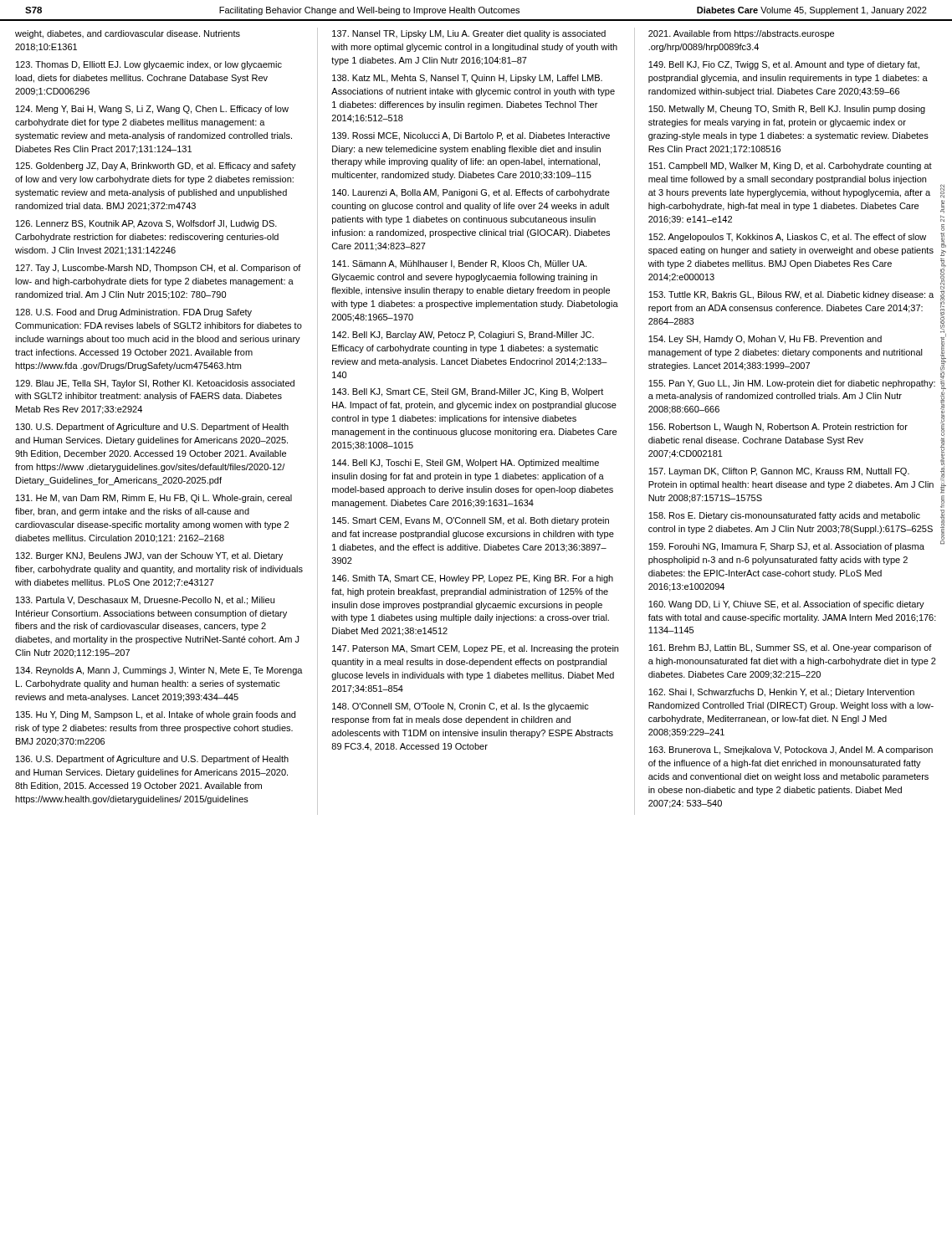
Task: Where is the passage that starts "weight, diabetes, and cardiovascular"?
Action: coord(160,417)
